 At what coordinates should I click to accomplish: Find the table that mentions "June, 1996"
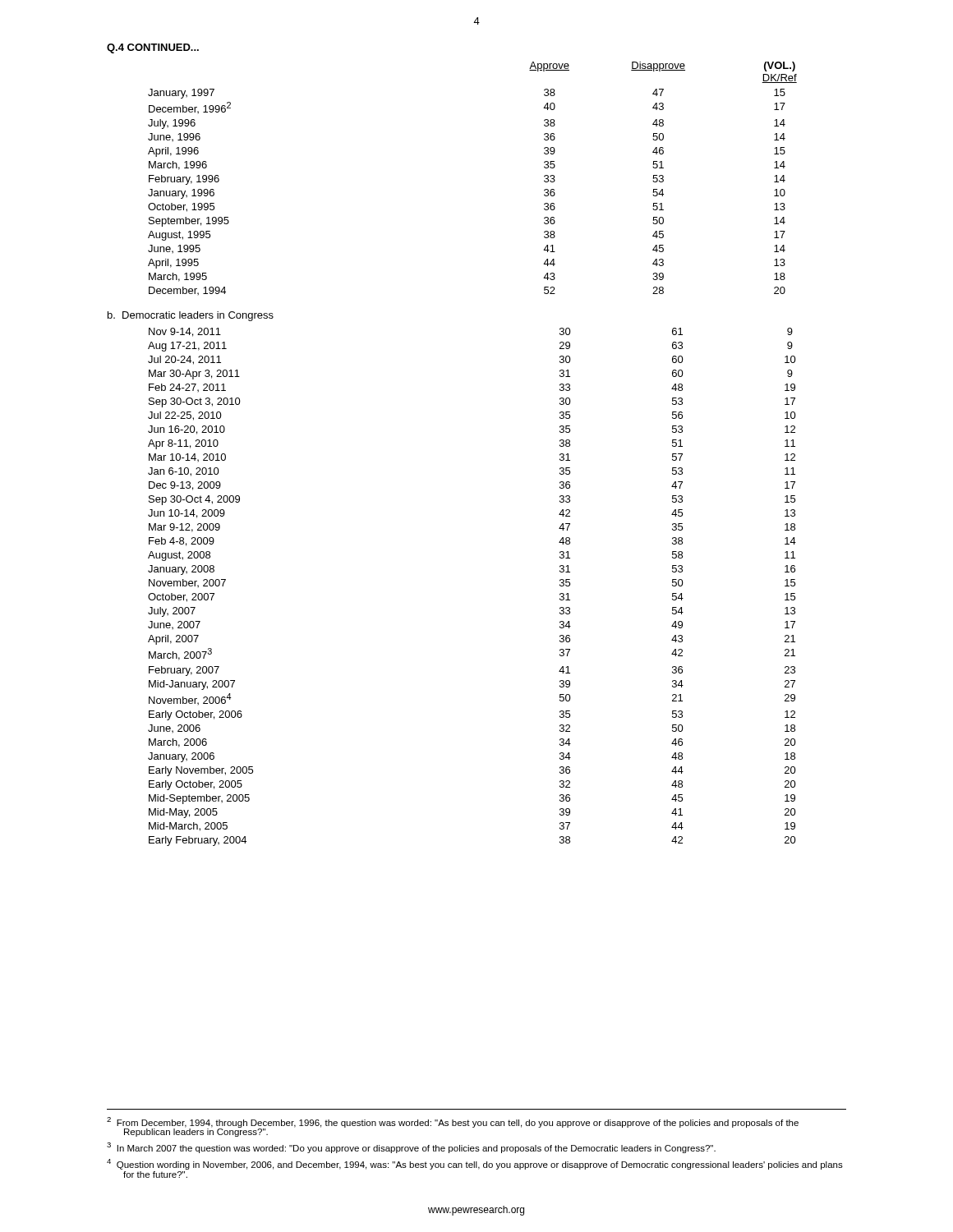click(x=476, y=178)
